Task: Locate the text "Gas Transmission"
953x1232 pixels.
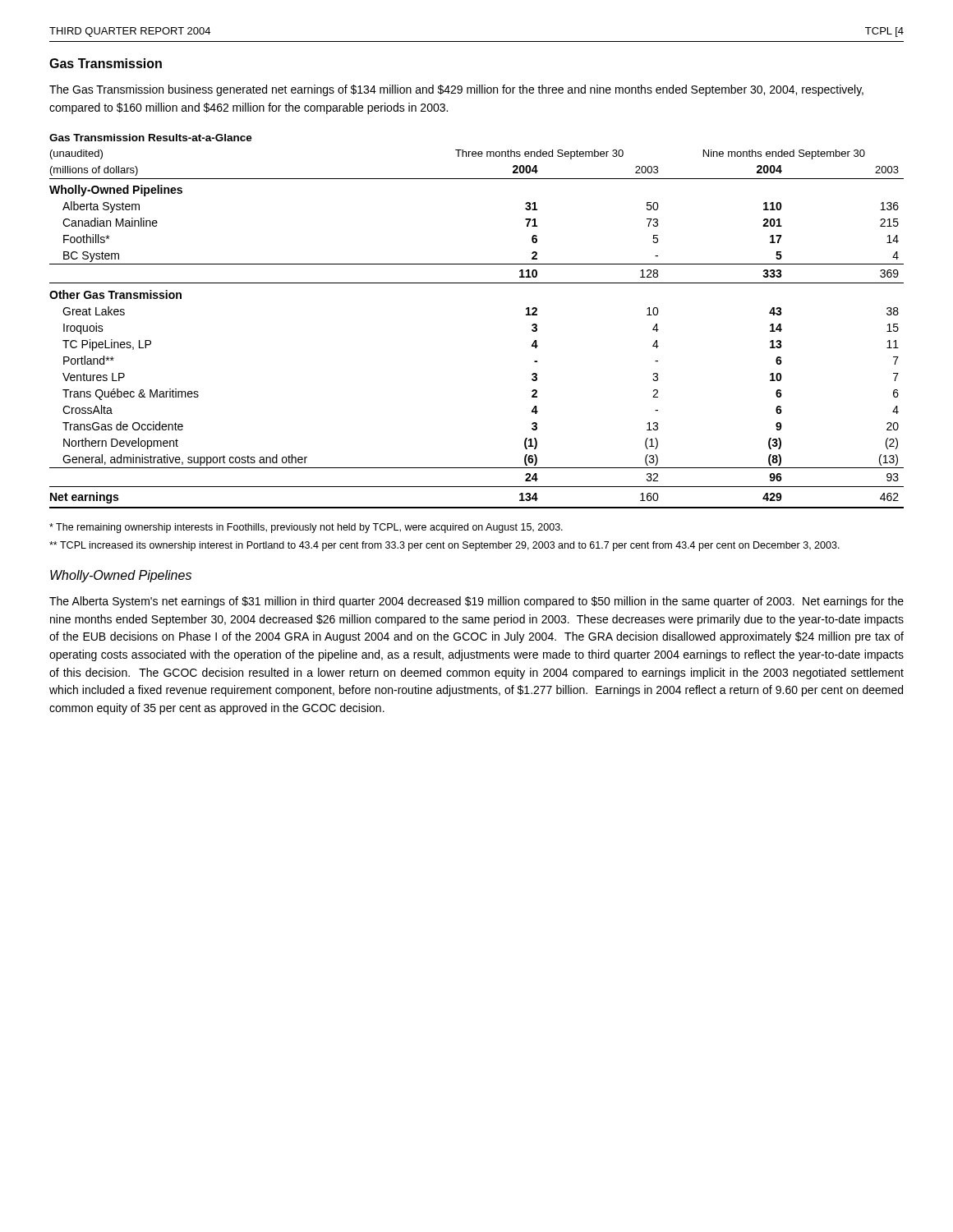Action: [x=106, y=64]
